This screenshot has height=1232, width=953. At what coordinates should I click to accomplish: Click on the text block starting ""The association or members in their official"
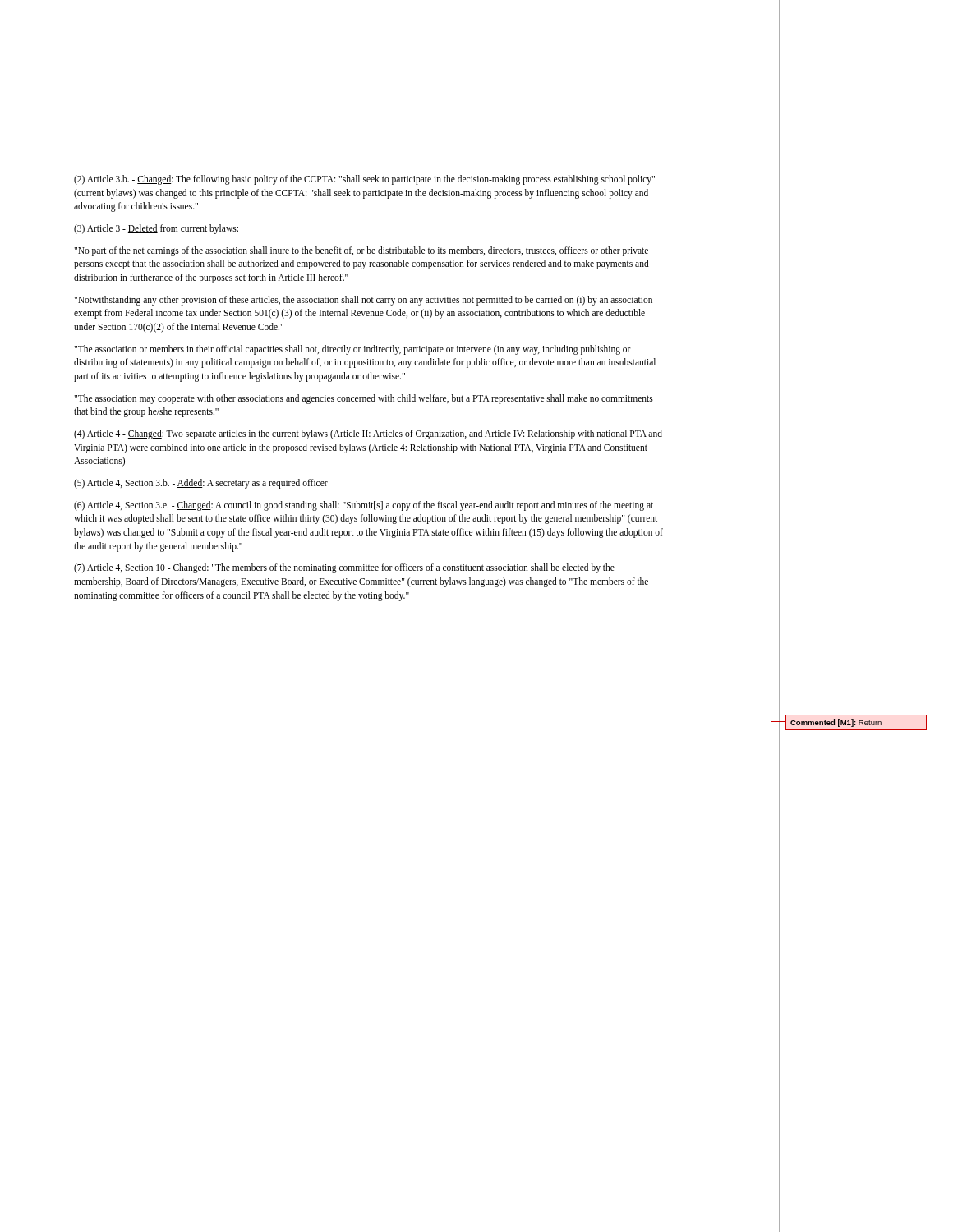(370, 363)
